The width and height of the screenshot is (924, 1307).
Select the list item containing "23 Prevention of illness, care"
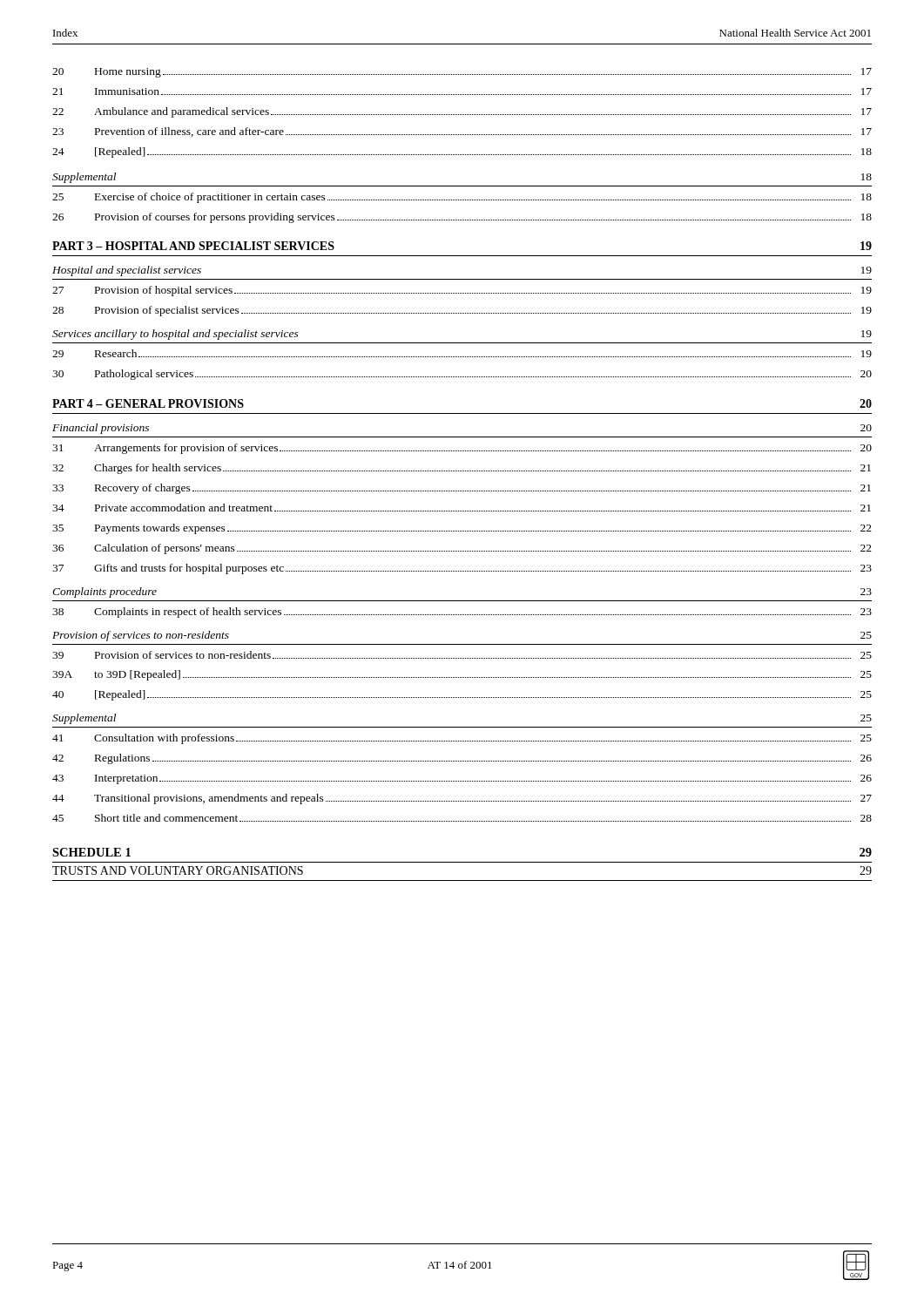tap(462, 132)
